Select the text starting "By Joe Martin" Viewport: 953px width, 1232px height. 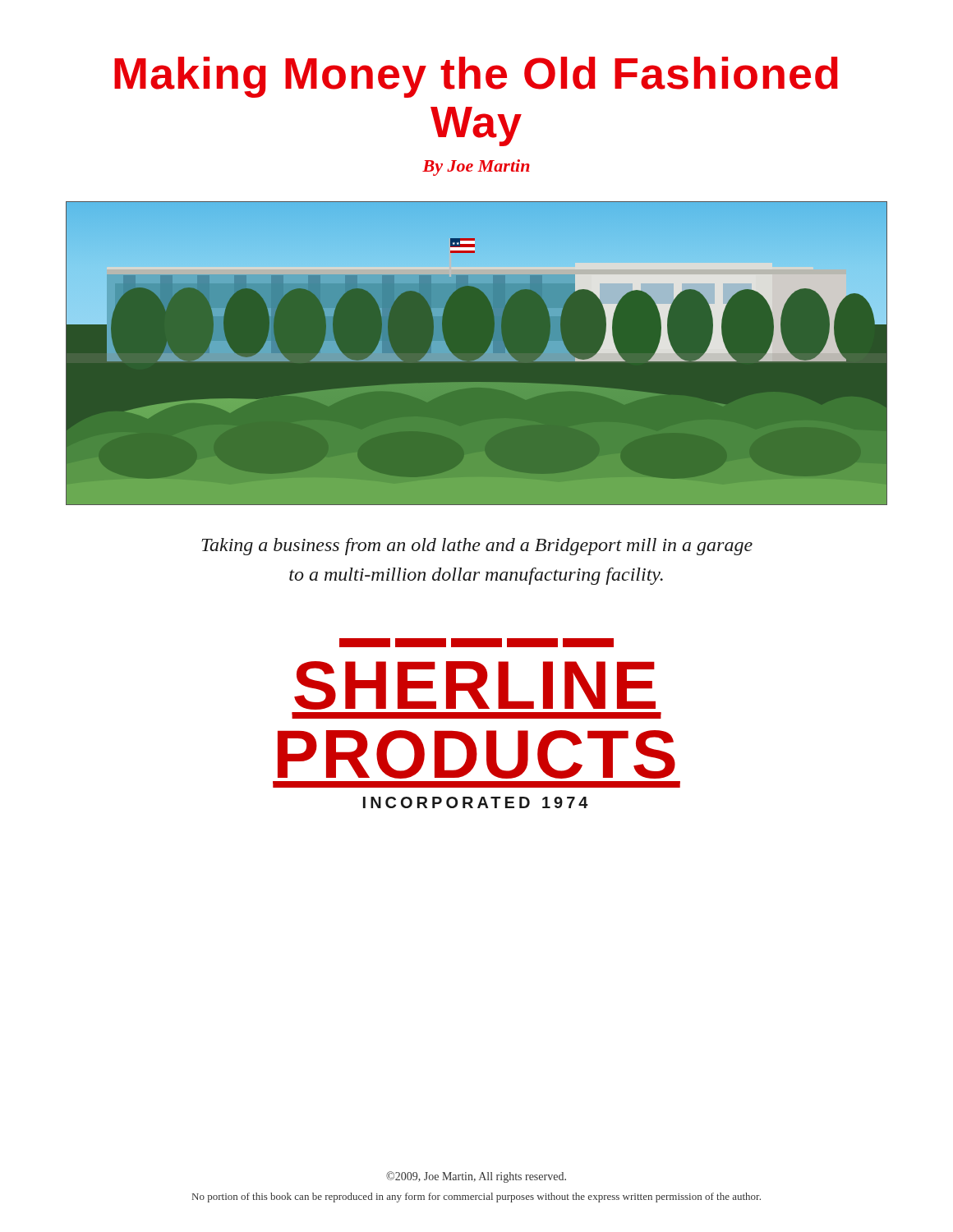476,166
